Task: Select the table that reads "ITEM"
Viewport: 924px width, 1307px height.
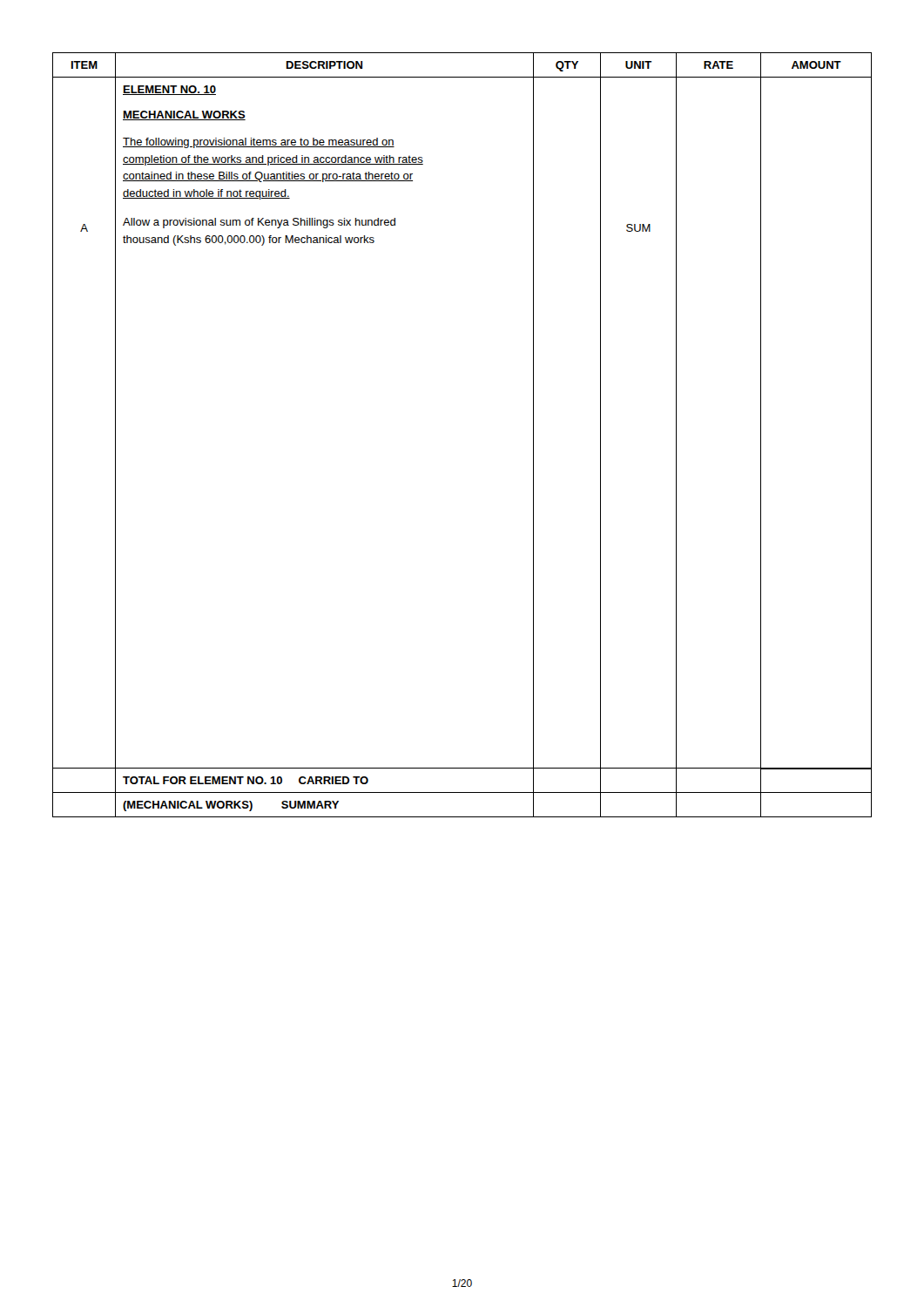Action: [x=462, y=435]
